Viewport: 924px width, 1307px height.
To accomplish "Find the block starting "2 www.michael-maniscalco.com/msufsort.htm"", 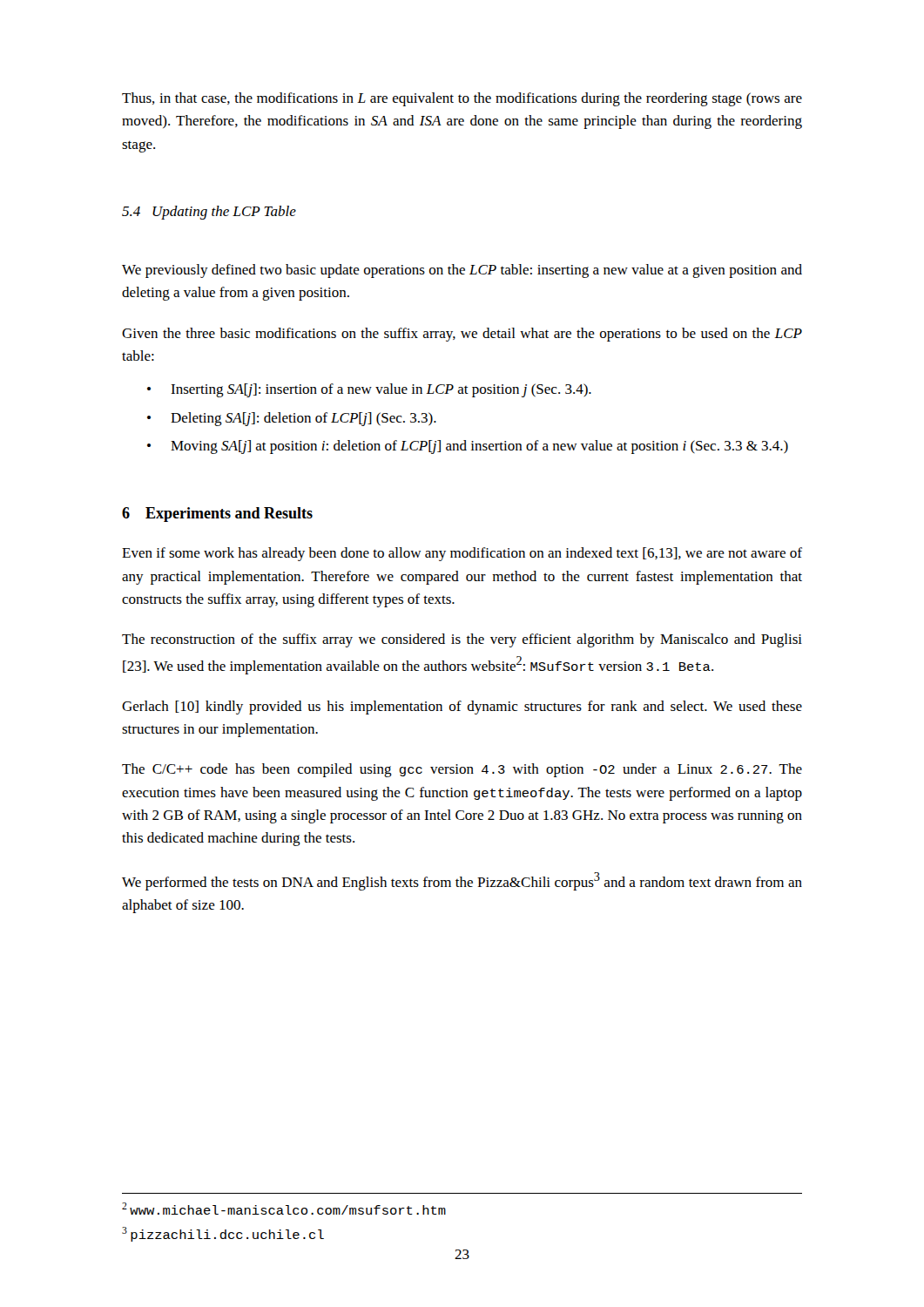I will [284, 1210].
